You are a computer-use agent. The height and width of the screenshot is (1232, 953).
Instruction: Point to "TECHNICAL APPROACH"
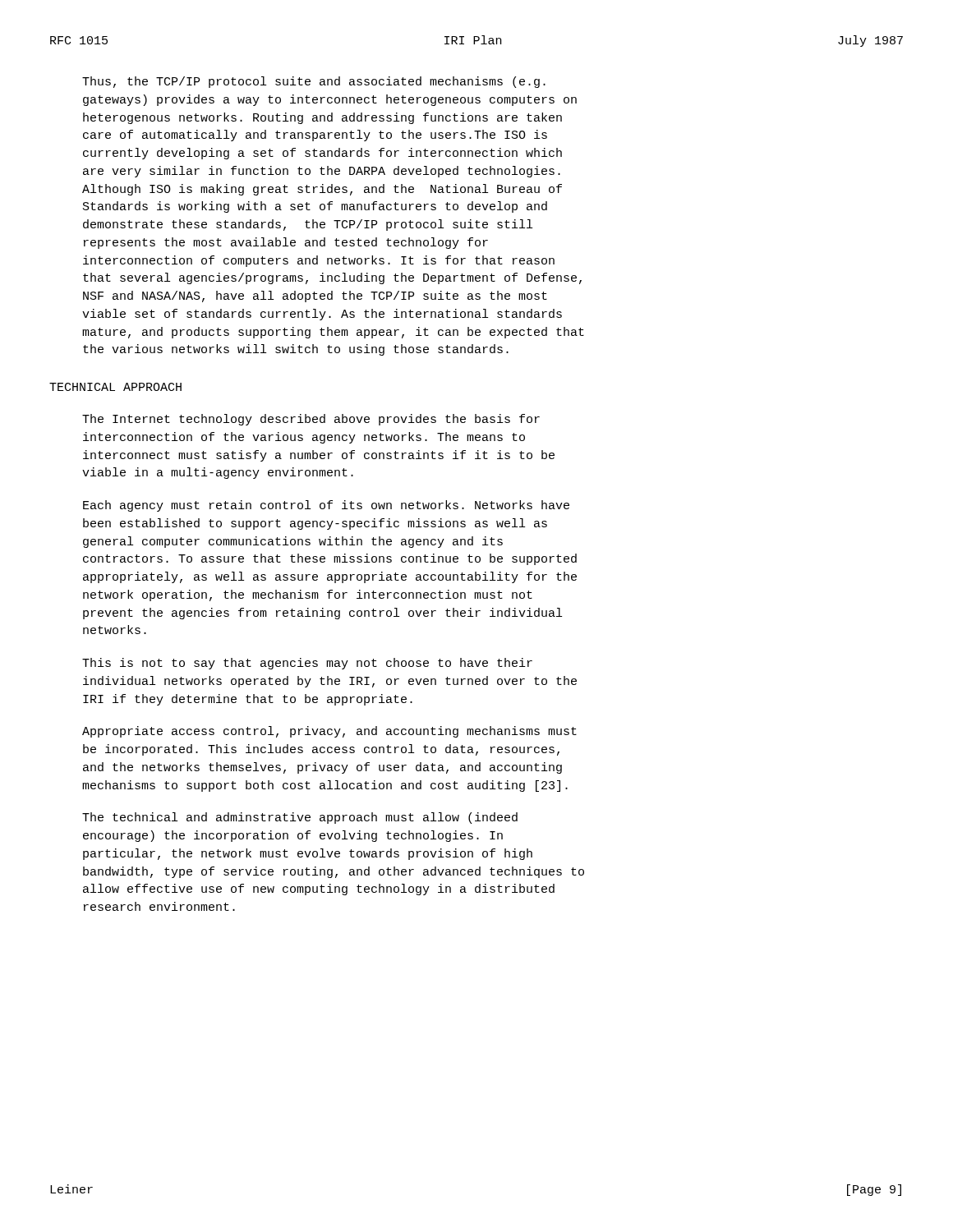tap(116, 388)
